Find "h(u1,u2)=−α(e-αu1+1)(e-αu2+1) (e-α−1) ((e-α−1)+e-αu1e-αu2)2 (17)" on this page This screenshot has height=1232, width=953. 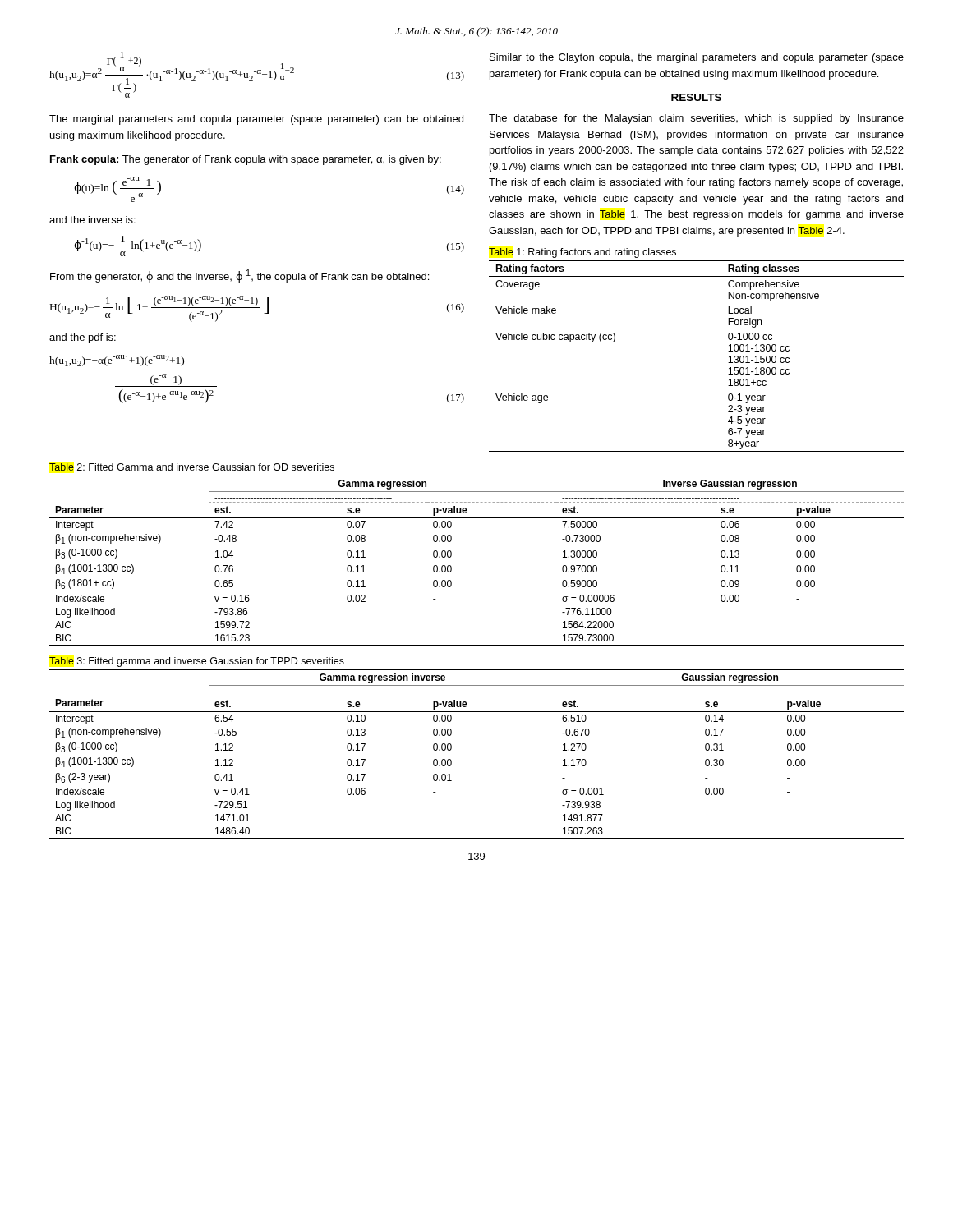click(117, 361)
